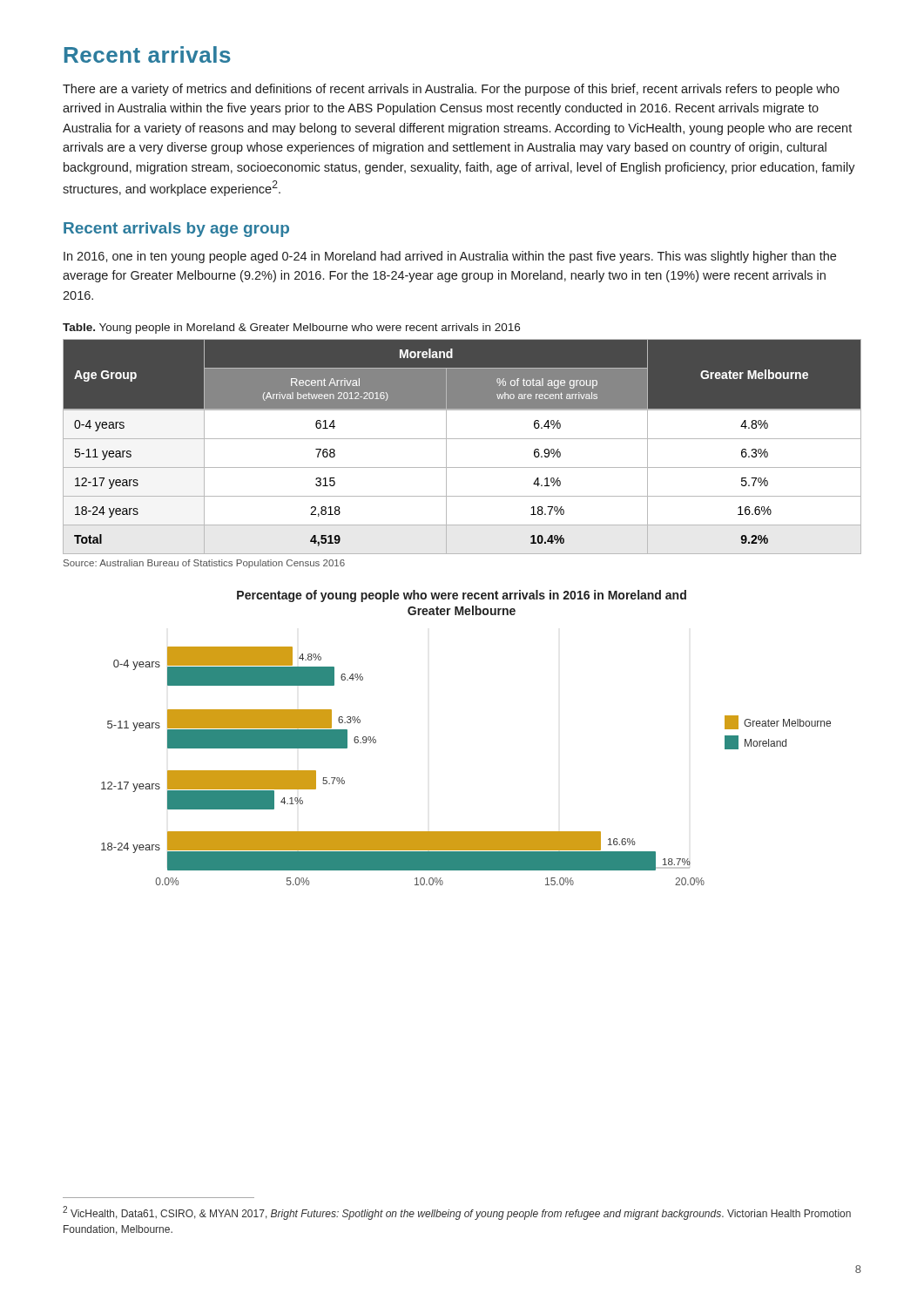The height and width of the screenshot is (1307, 924).
Task: Select the region starting "2 VicHealth, Data61, CSIRO,"
Action: tap(462, 1220)
